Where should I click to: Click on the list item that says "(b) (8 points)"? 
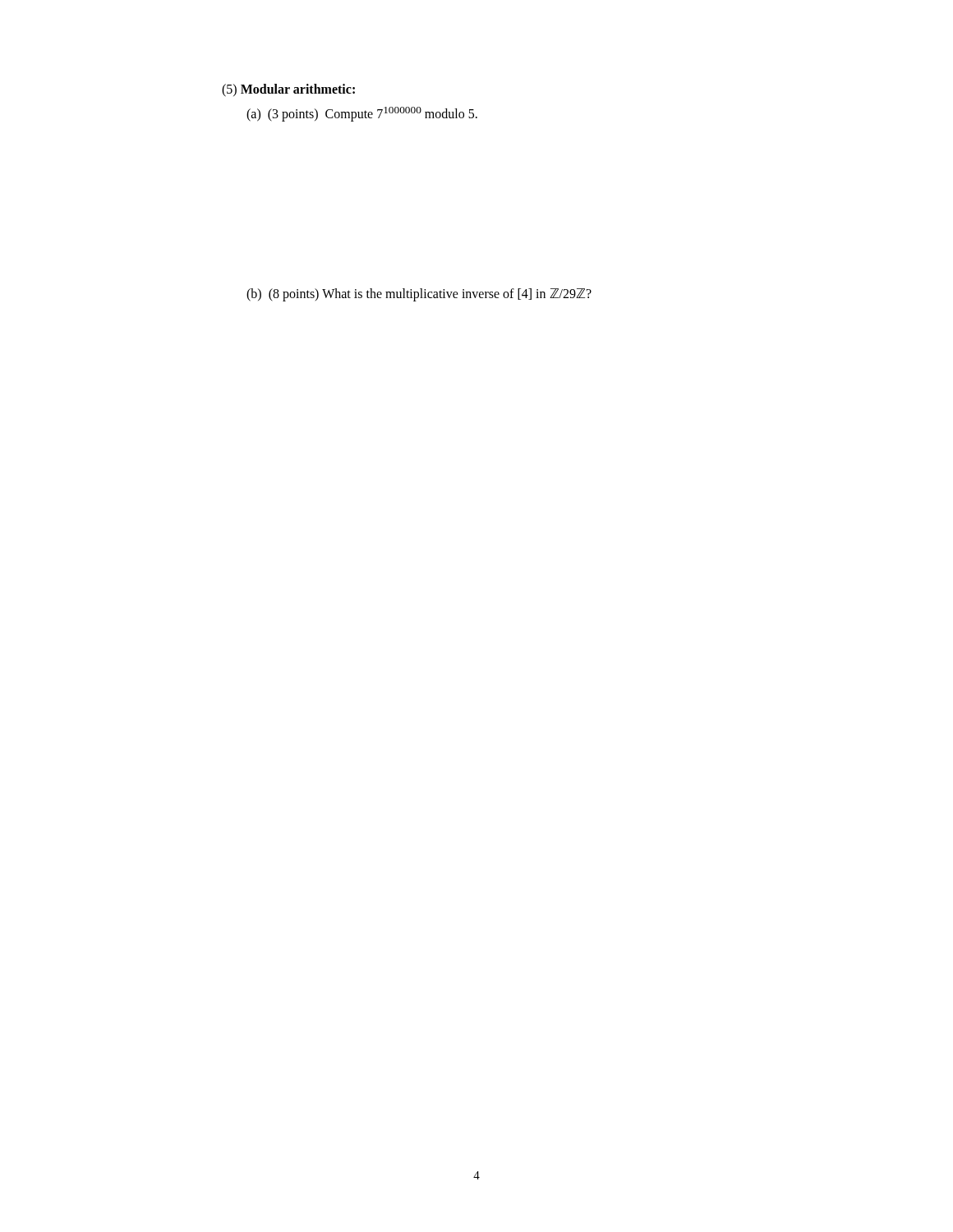[x=419, y=294]
